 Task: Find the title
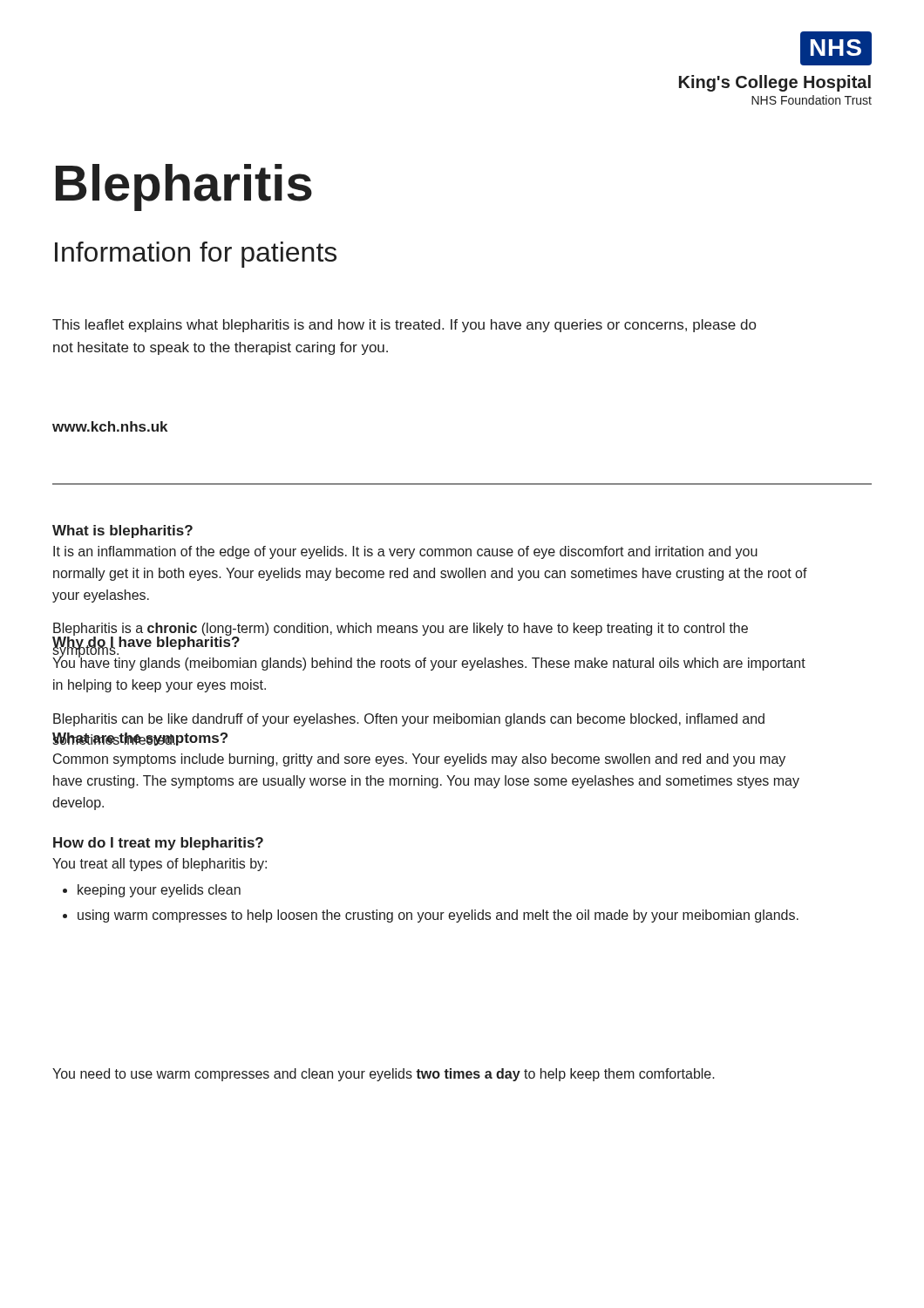[183, 183]
